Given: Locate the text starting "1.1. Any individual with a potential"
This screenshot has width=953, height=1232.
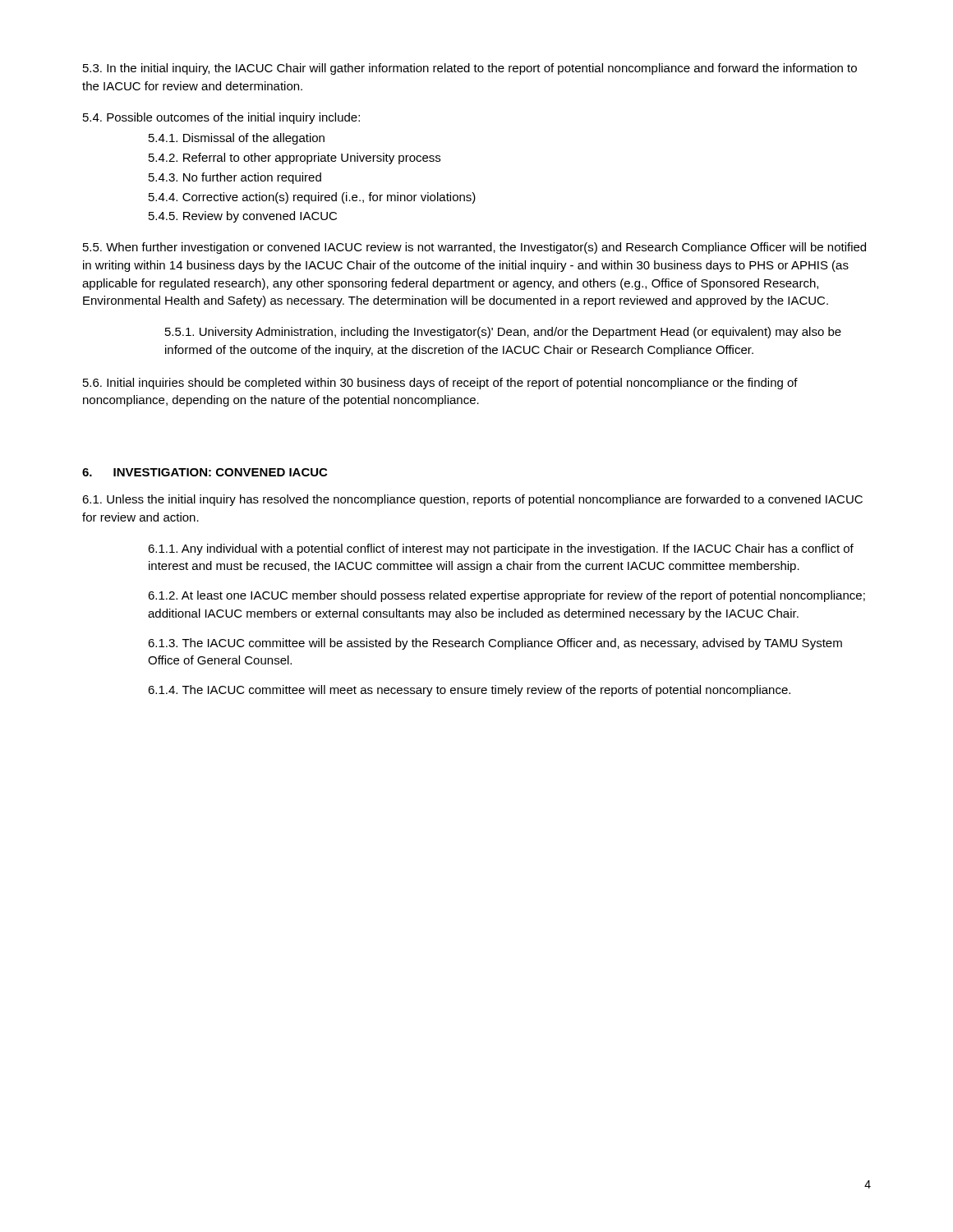Looking at the screenshot, I should tap(501, 557).
